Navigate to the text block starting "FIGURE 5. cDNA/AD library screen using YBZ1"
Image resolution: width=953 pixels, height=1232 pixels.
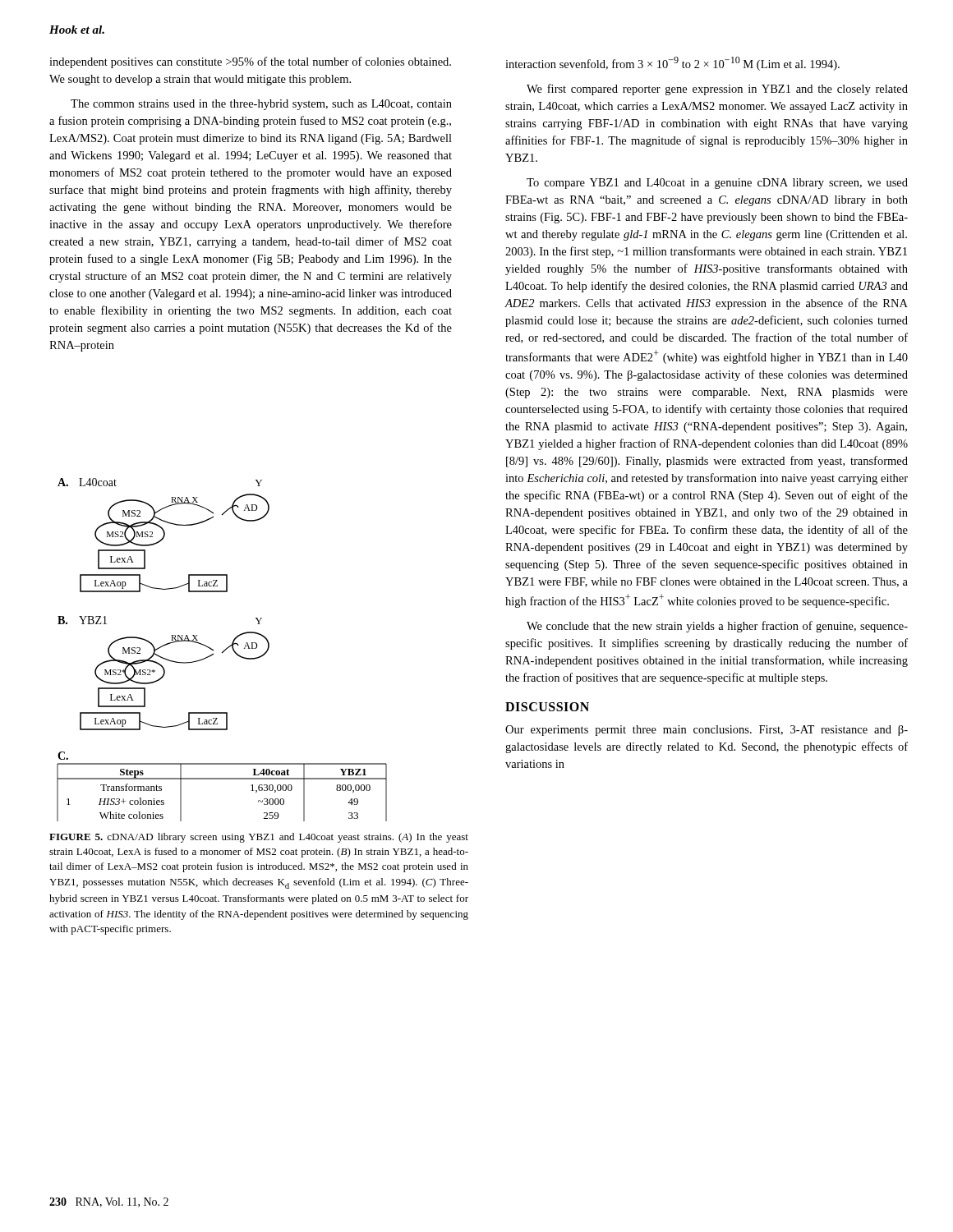pos(259,882)
